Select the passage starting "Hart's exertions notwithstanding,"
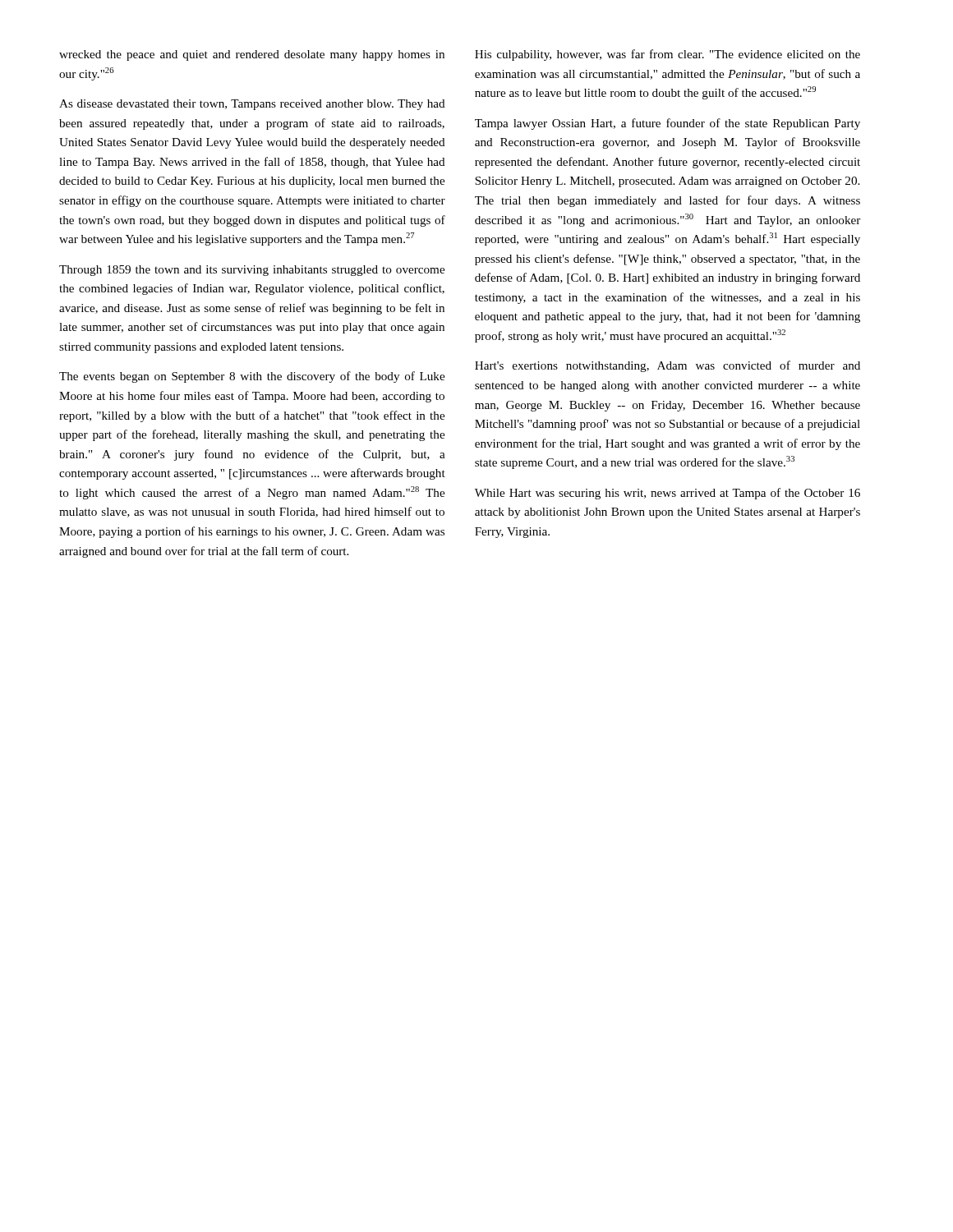Image resolution: width=953 pixels, height=1232 pixels. 668,414
